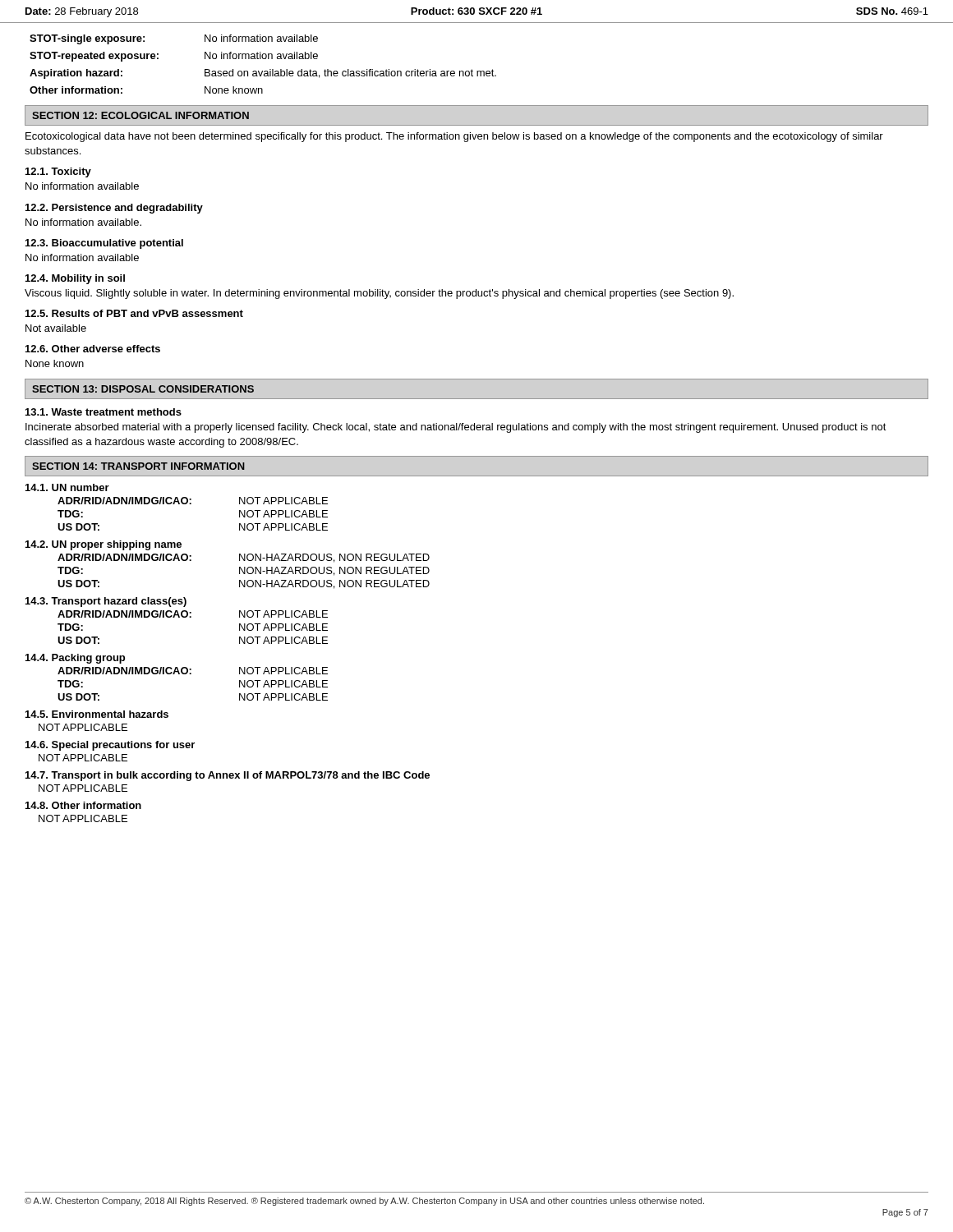The height and width of the screenshot is (1232, 953).
Task: Click on the table containing "1. UN number ADR/RID/ADN/IMDG/ICAO:"
Action: point(476,653)
